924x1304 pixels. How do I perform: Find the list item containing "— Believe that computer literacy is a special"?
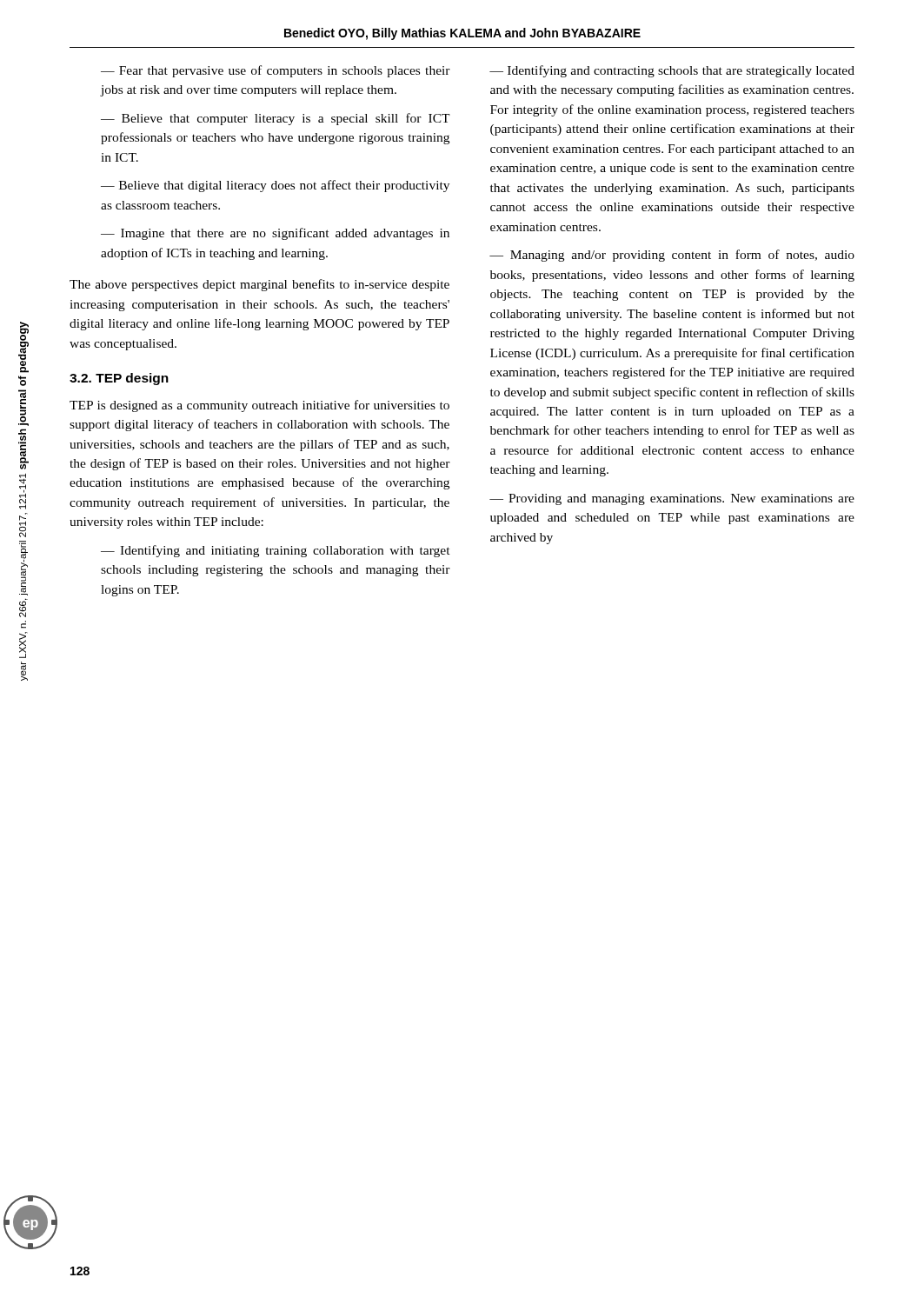point(275,137)
